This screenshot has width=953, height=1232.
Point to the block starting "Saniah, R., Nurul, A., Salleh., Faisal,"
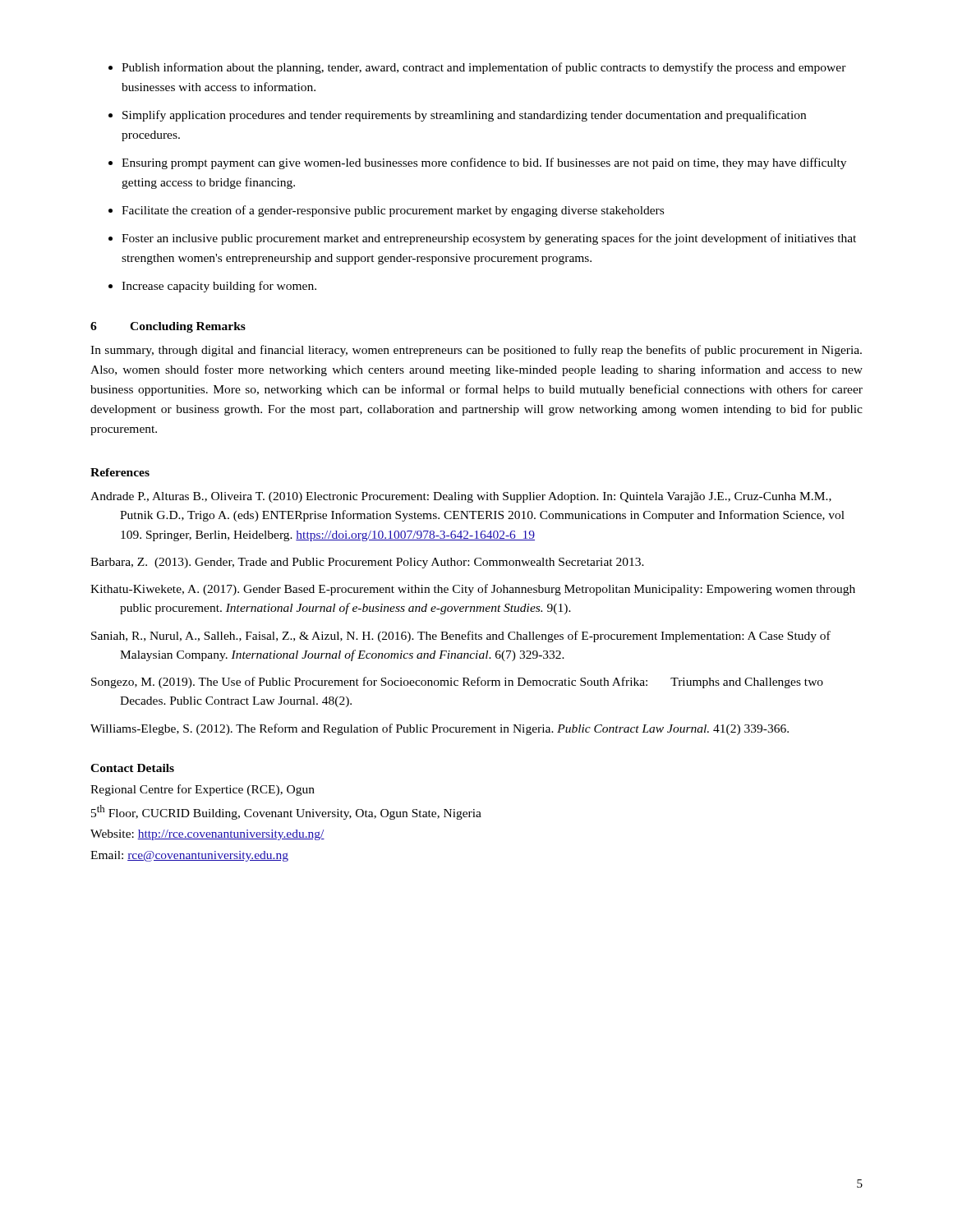pyautogui.click(x=460, y=645)
